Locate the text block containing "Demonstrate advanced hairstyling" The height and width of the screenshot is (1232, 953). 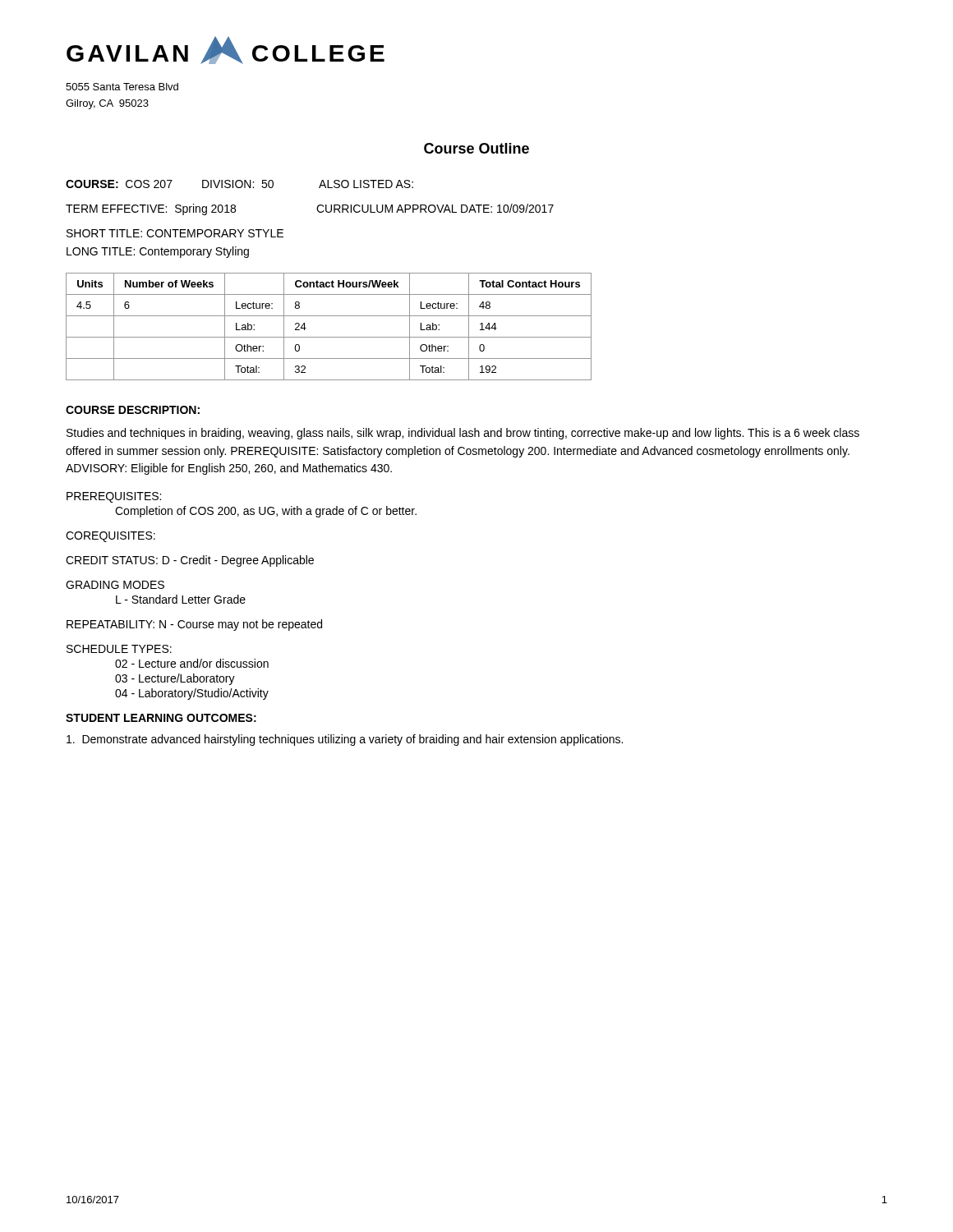[345, 739]
